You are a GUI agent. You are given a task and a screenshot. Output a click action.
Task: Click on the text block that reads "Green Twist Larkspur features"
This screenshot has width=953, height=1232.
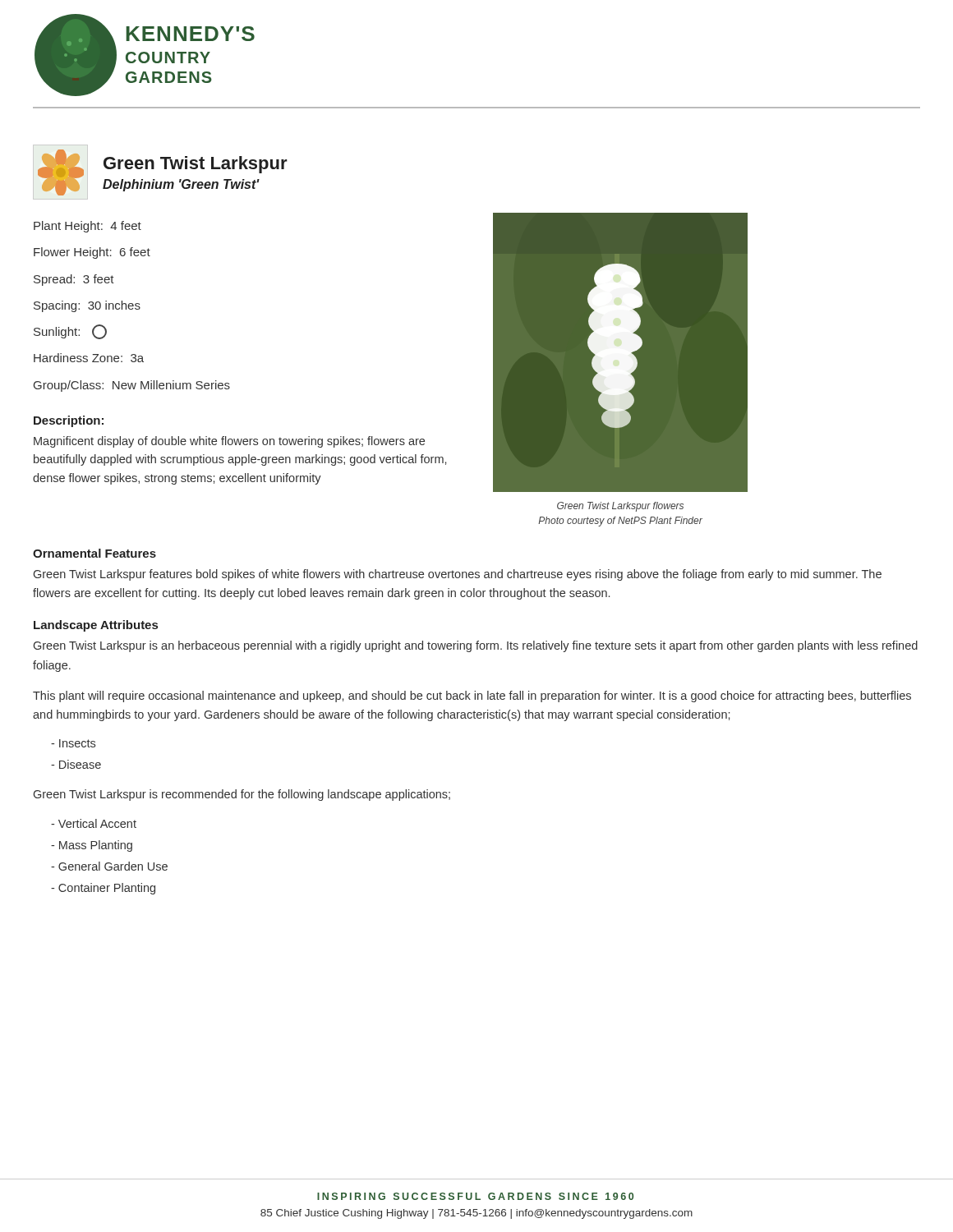coord(457,584)
